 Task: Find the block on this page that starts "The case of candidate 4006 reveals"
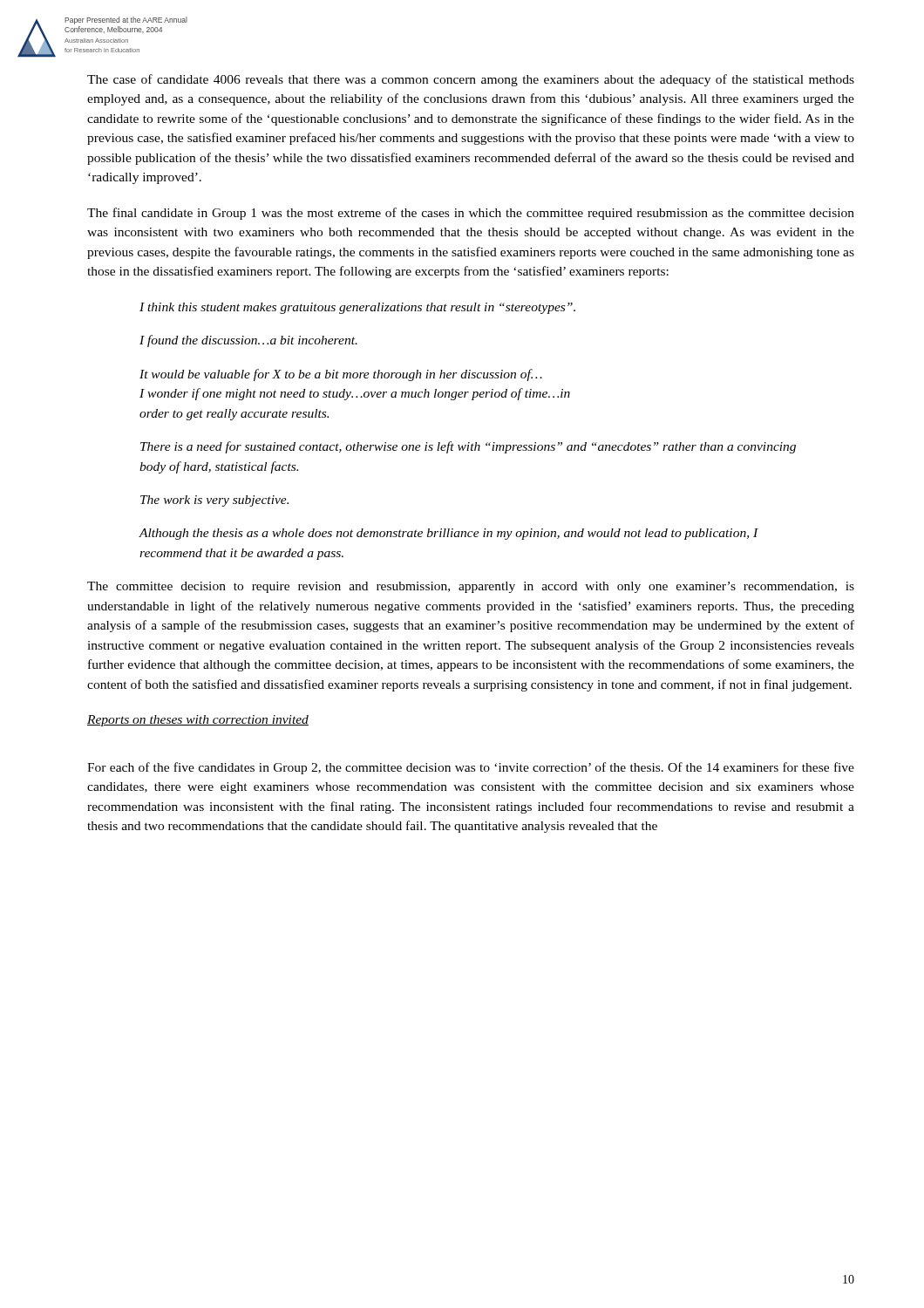471,128
